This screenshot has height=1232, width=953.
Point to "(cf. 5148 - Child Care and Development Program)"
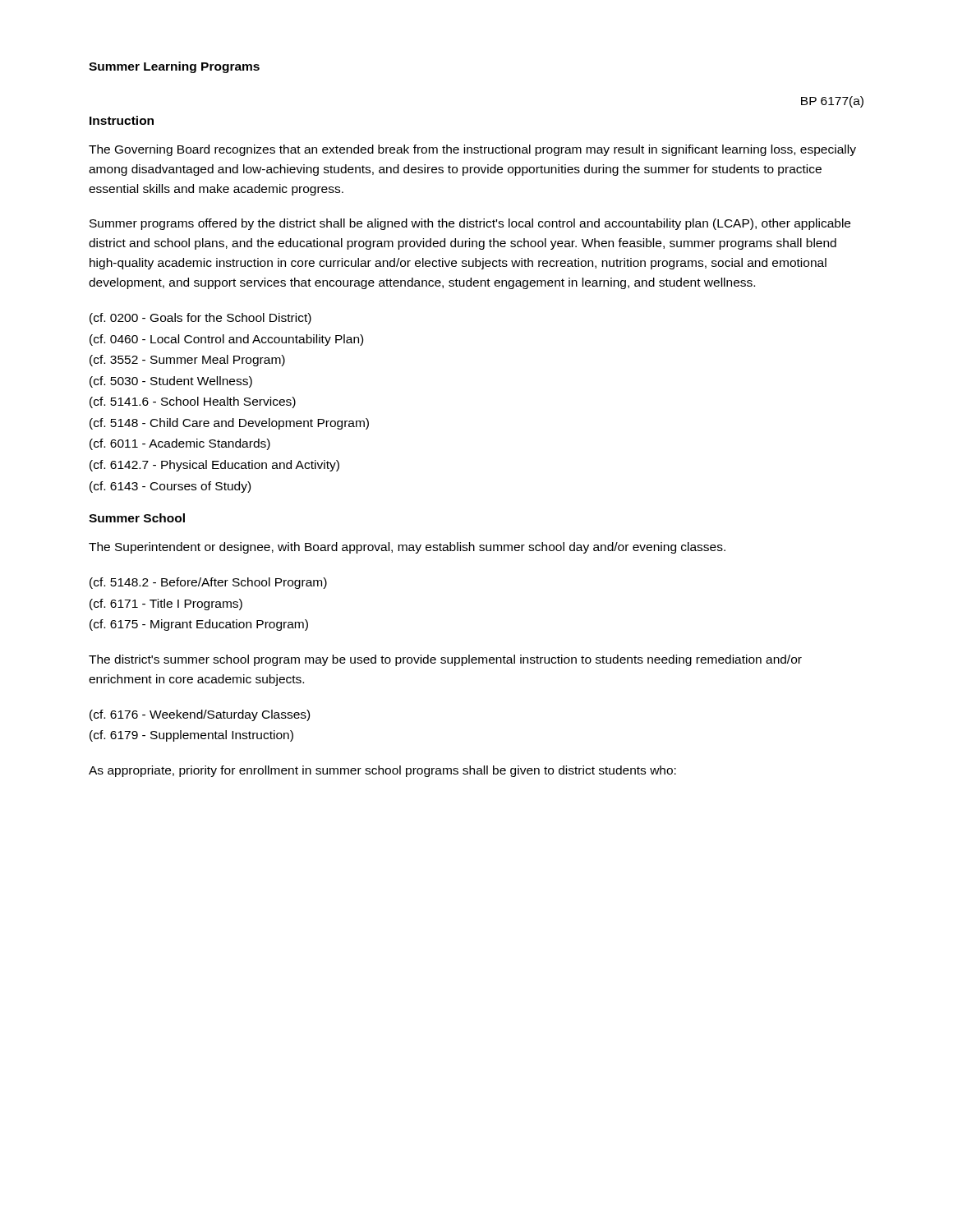pos(229,423)
